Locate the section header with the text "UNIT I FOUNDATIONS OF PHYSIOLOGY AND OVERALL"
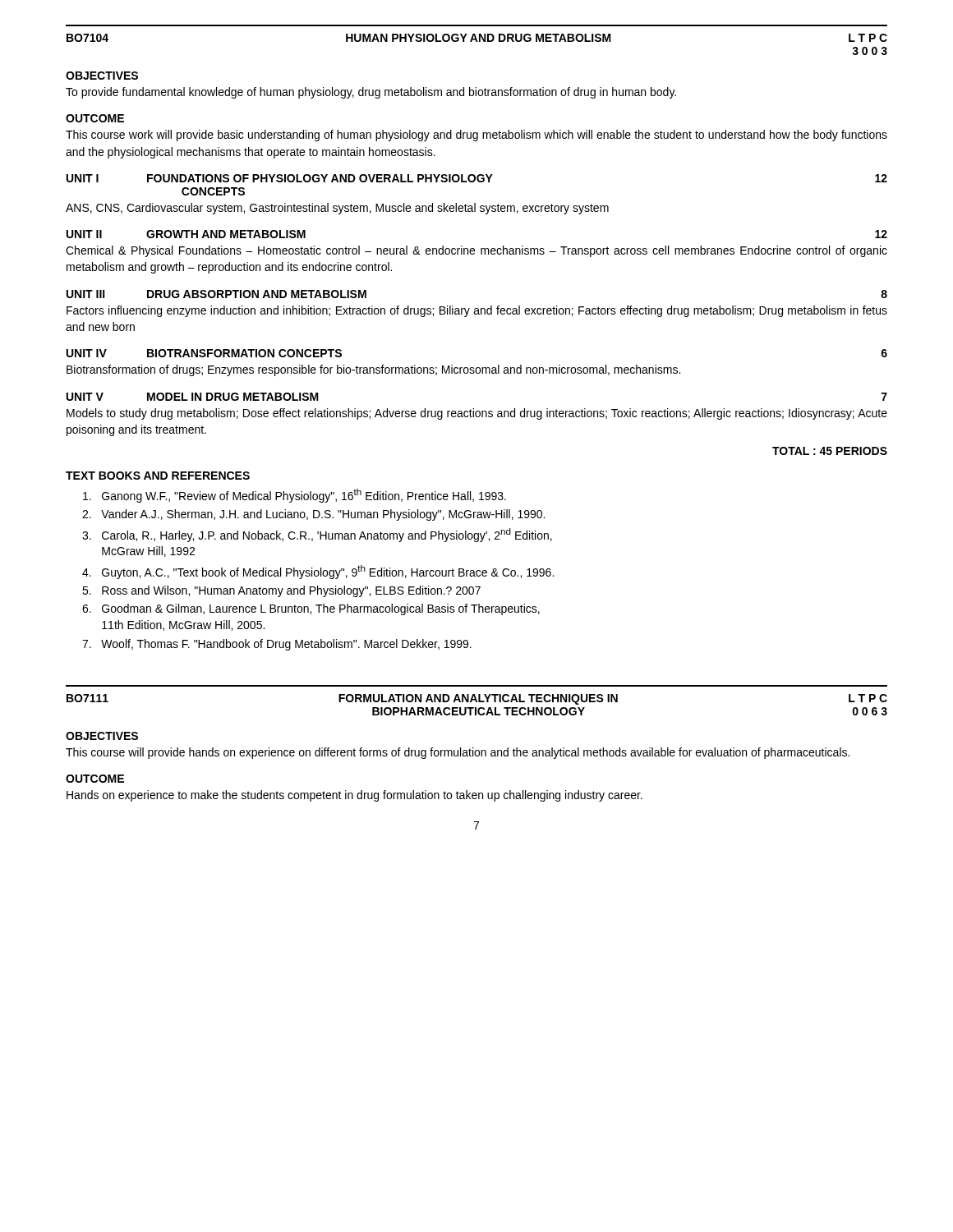This screenshot has height=1232, width=953. point(476,185)
